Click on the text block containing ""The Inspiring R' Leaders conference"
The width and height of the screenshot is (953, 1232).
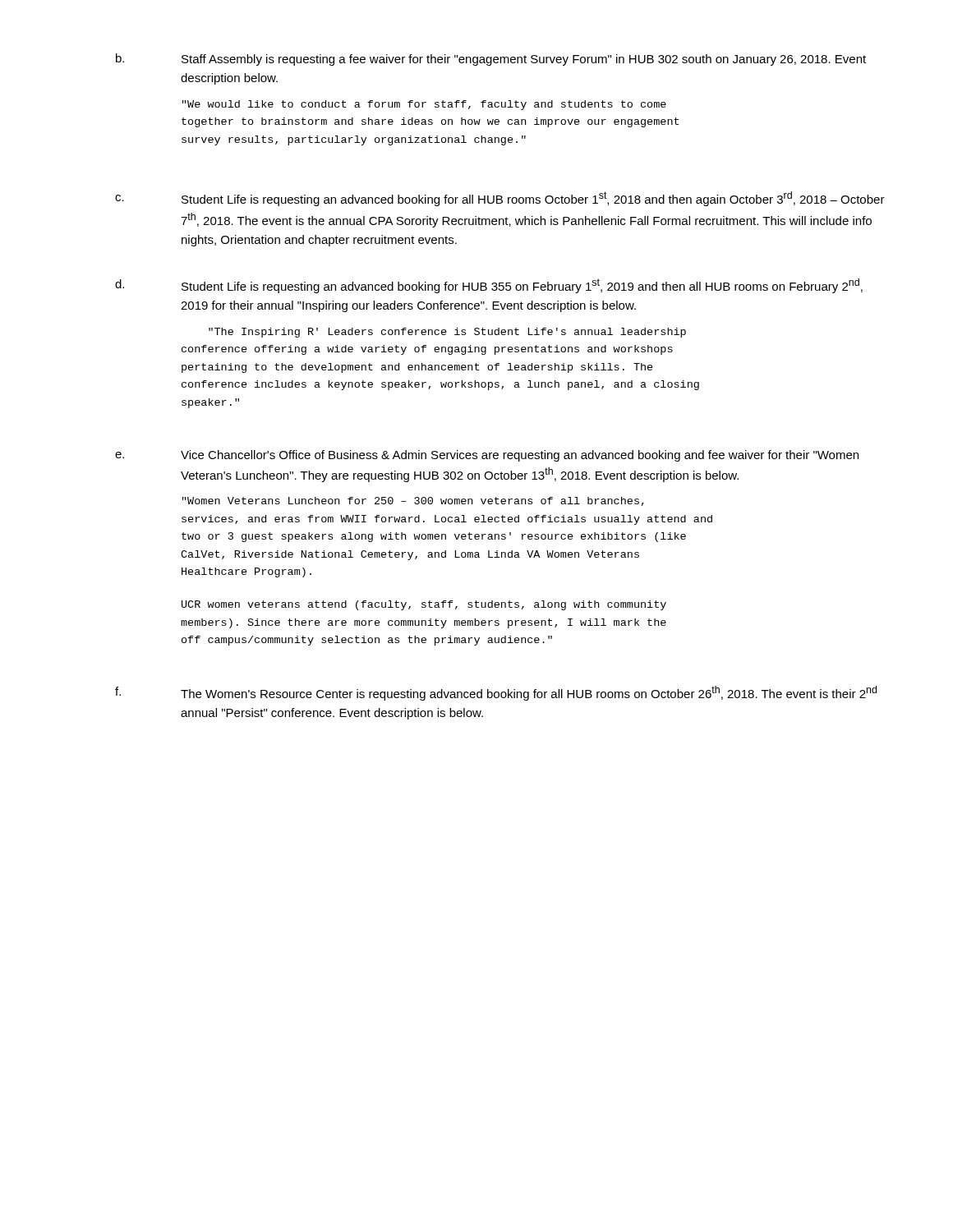(440, 367)
